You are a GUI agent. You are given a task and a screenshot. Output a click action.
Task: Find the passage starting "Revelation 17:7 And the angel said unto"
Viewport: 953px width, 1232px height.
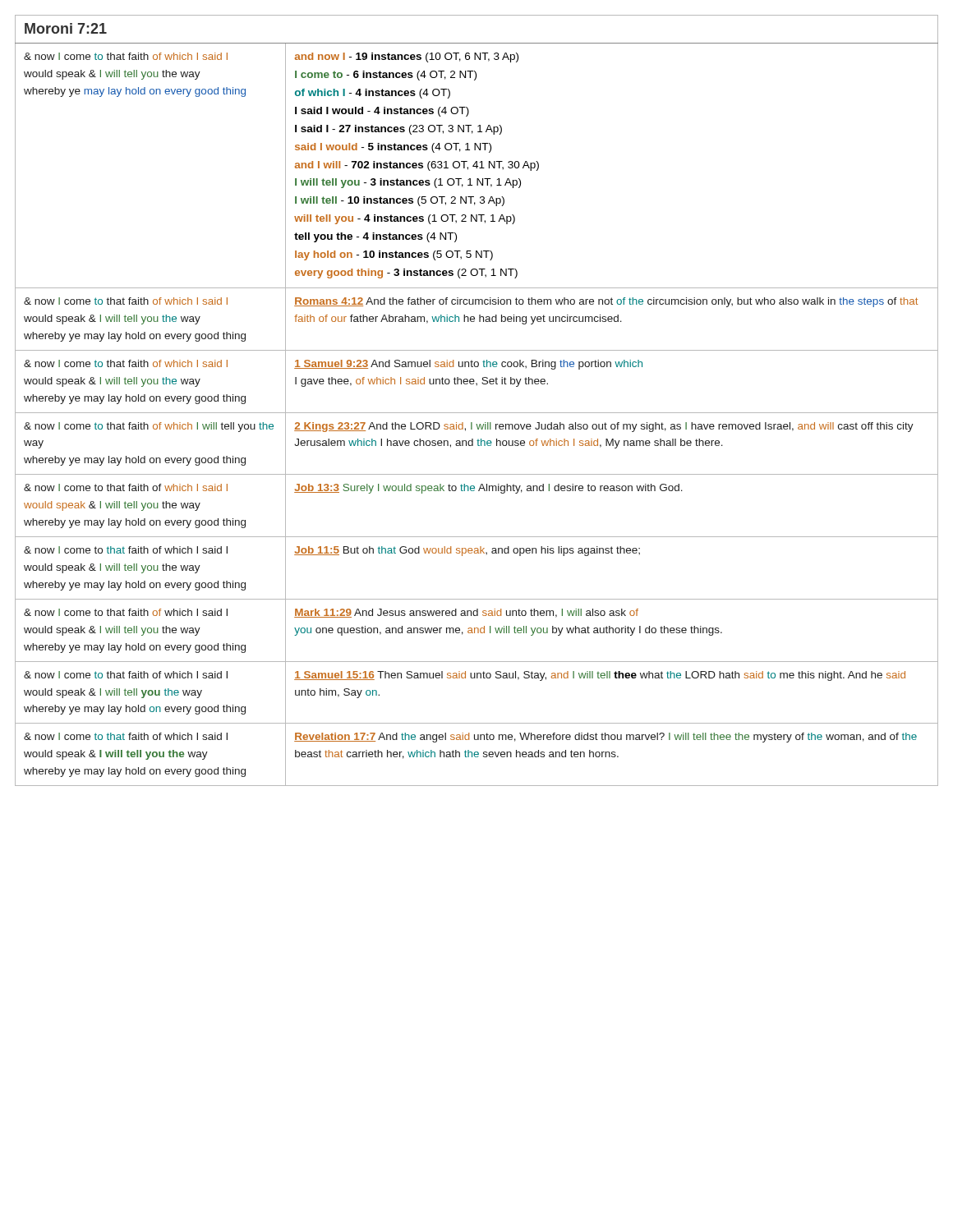click(606, 745)
